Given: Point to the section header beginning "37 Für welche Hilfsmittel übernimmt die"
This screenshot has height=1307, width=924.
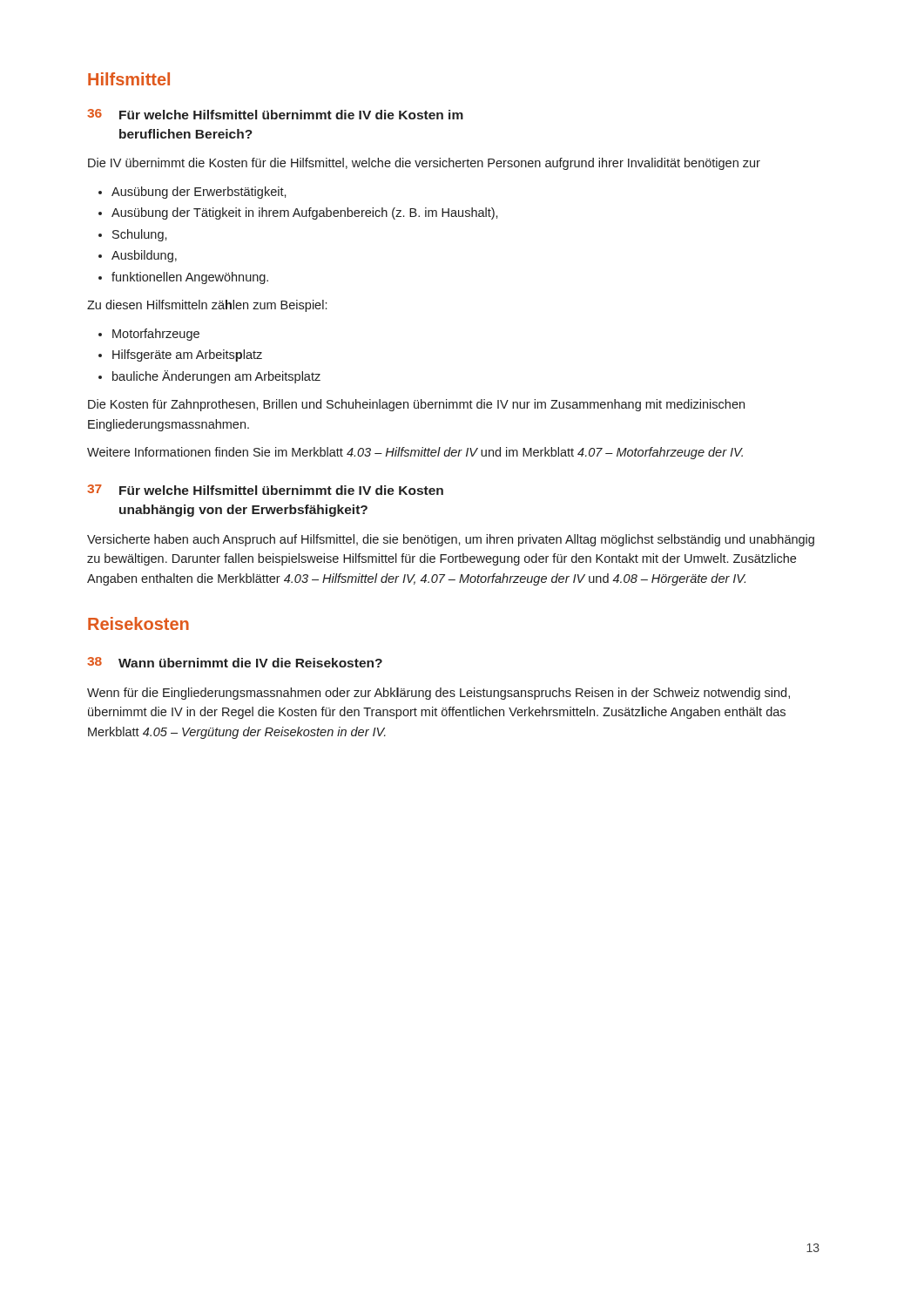Looking at the screenshot, I should (265, 490).
